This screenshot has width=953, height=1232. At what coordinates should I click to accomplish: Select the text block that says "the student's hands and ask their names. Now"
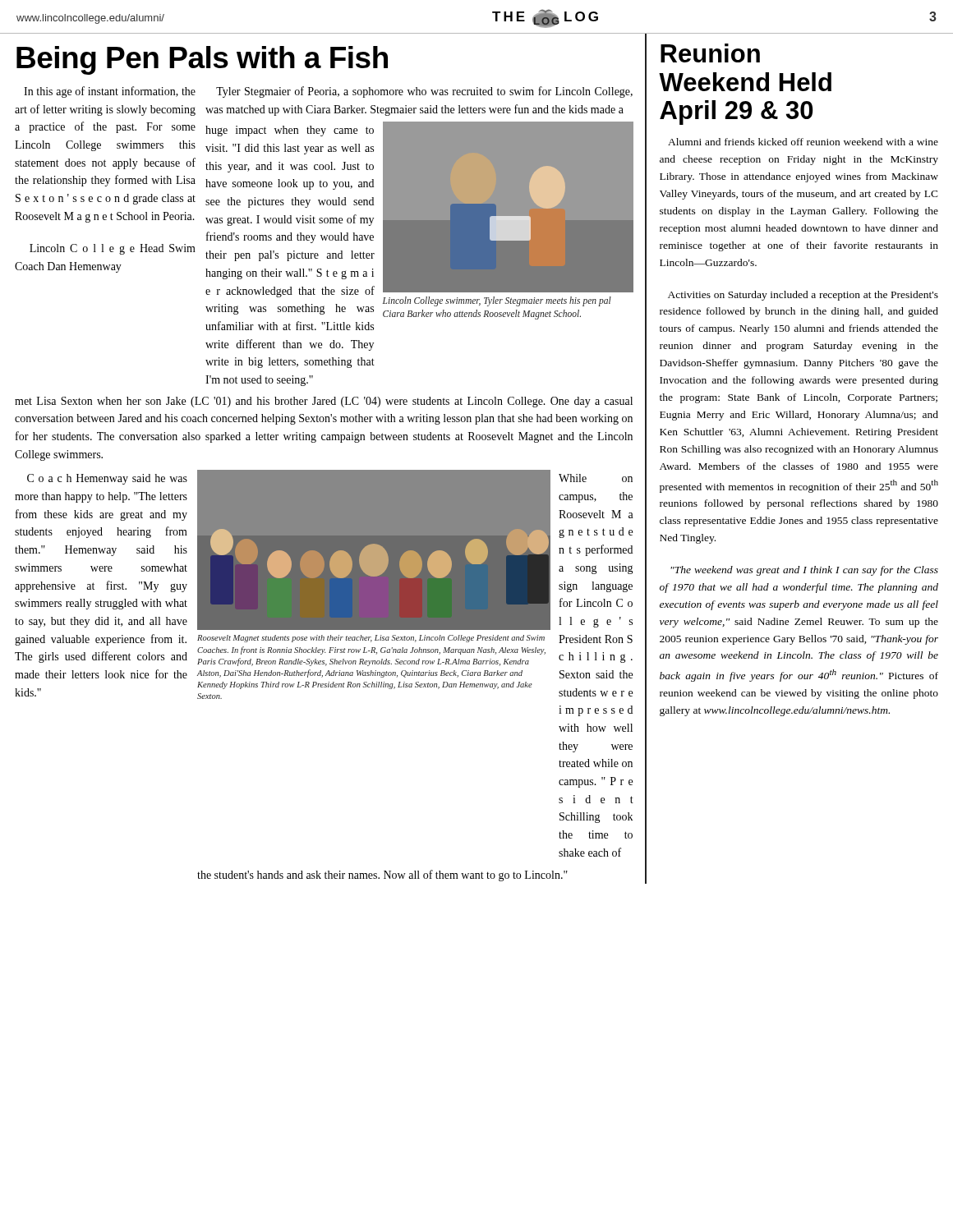[x=382, y=875]
